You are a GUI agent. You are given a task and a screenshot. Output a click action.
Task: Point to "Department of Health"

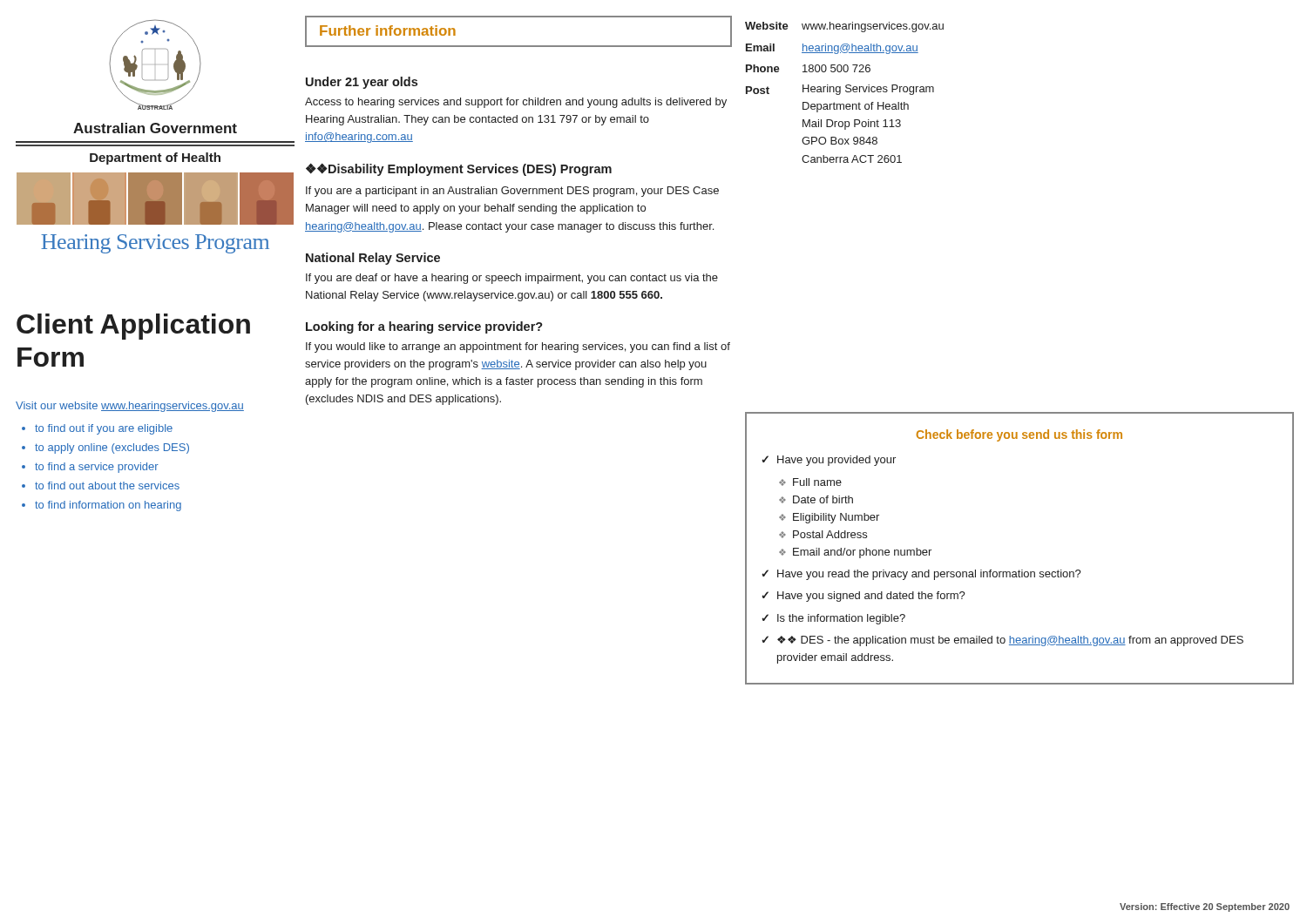(155, 157)
